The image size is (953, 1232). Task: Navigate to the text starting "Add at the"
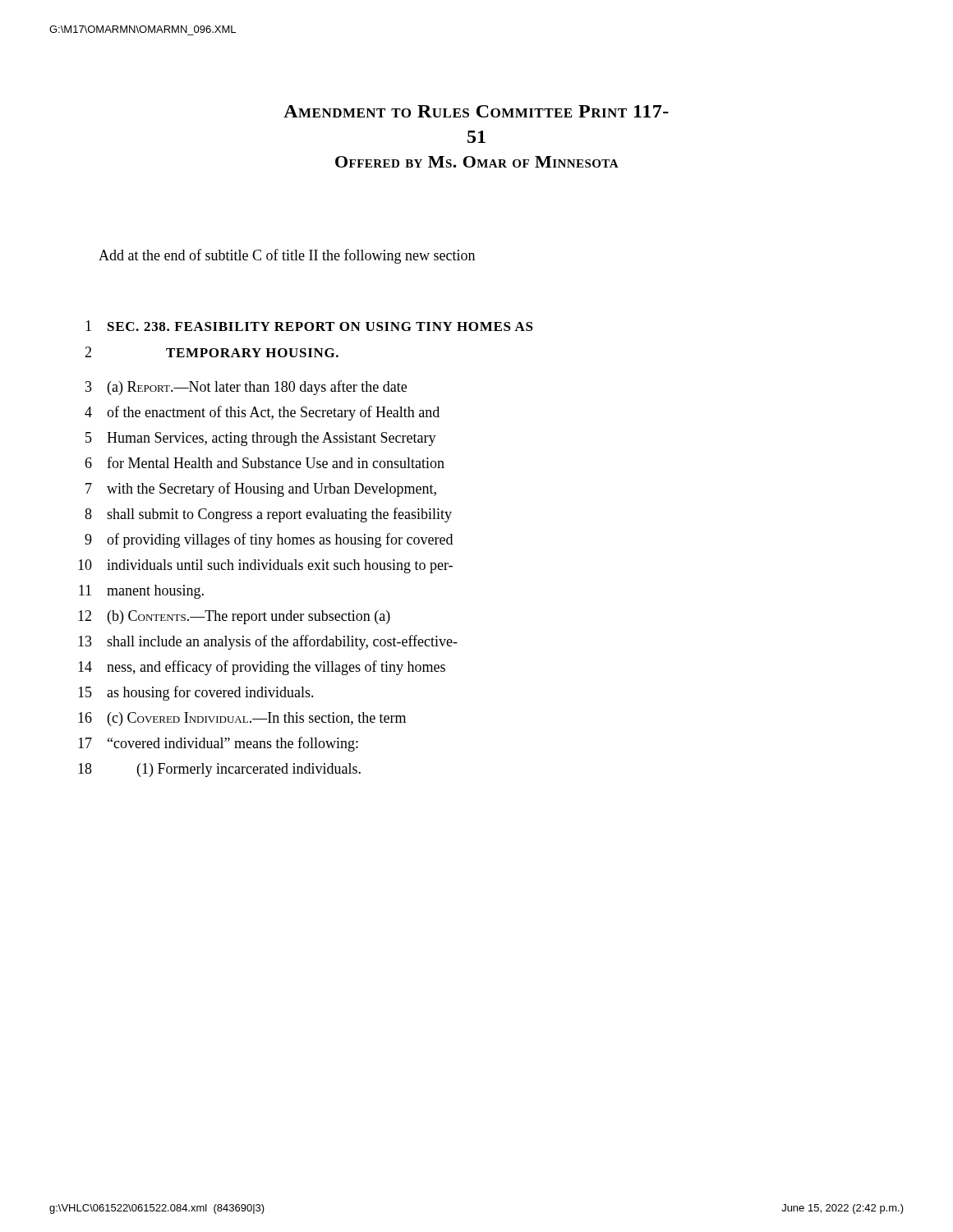click(287, 255)
